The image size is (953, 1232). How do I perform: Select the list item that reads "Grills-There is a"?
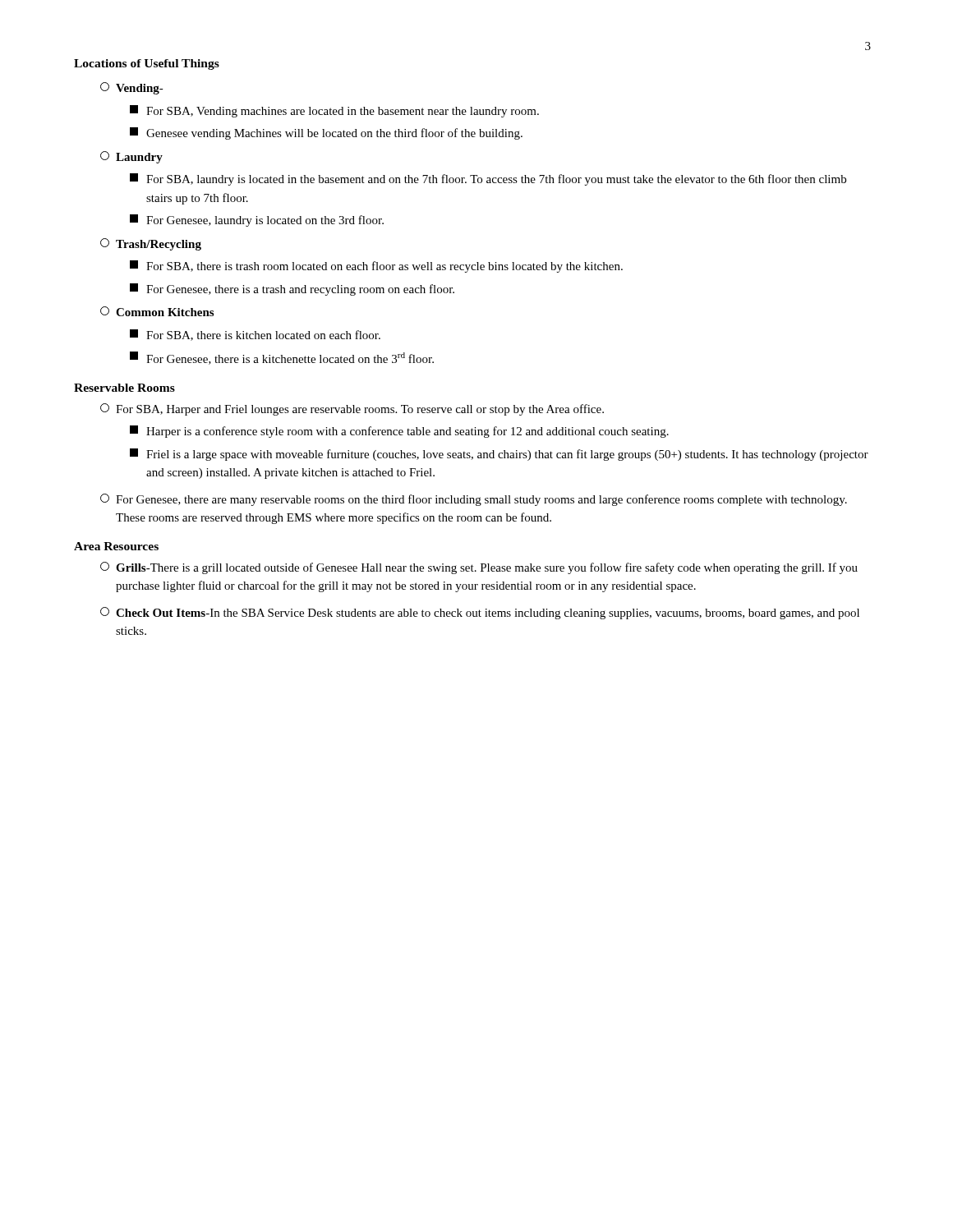(486, 577)
